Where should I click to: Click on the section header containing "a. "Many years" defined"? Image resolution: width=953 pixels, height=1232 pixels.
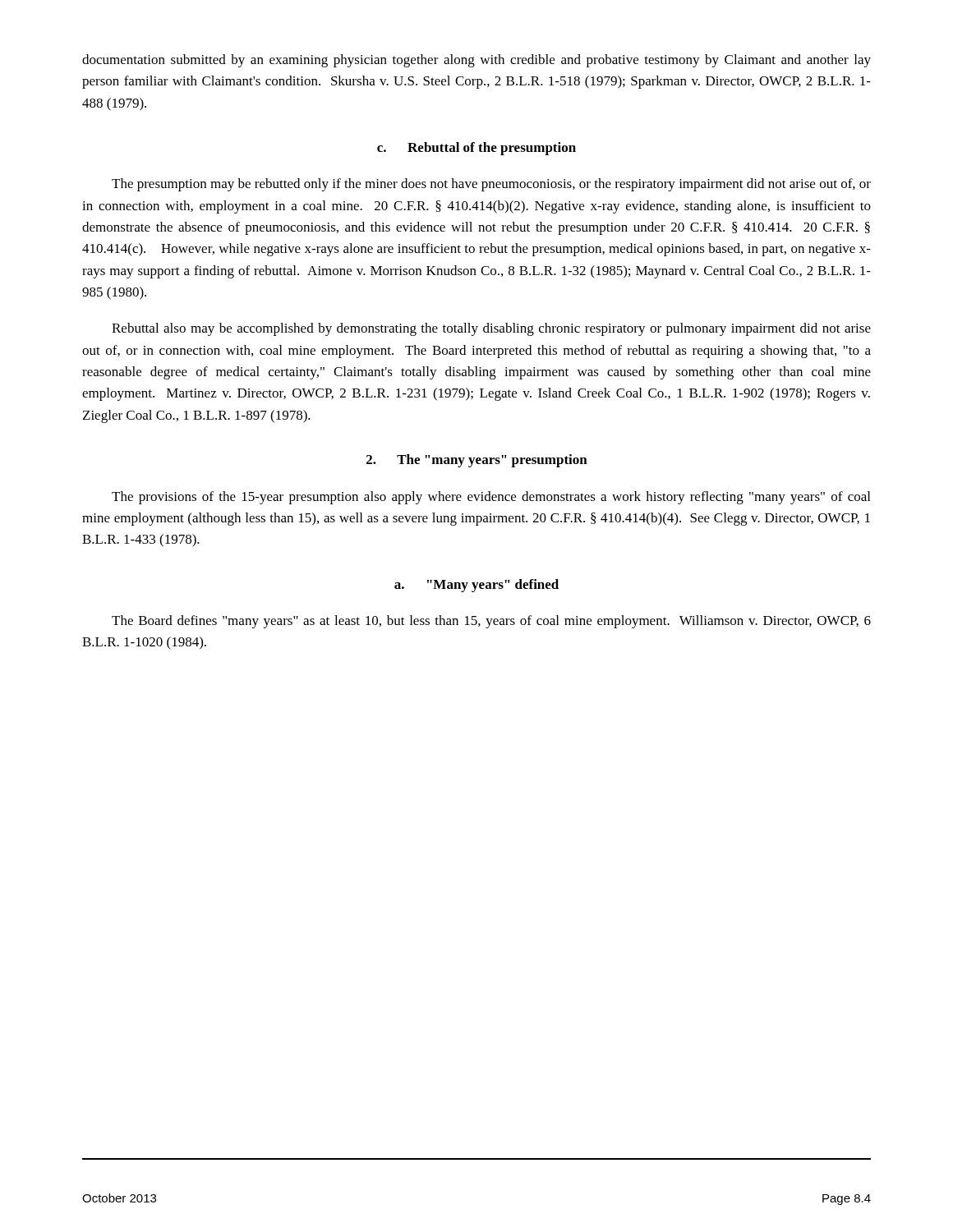476,584
